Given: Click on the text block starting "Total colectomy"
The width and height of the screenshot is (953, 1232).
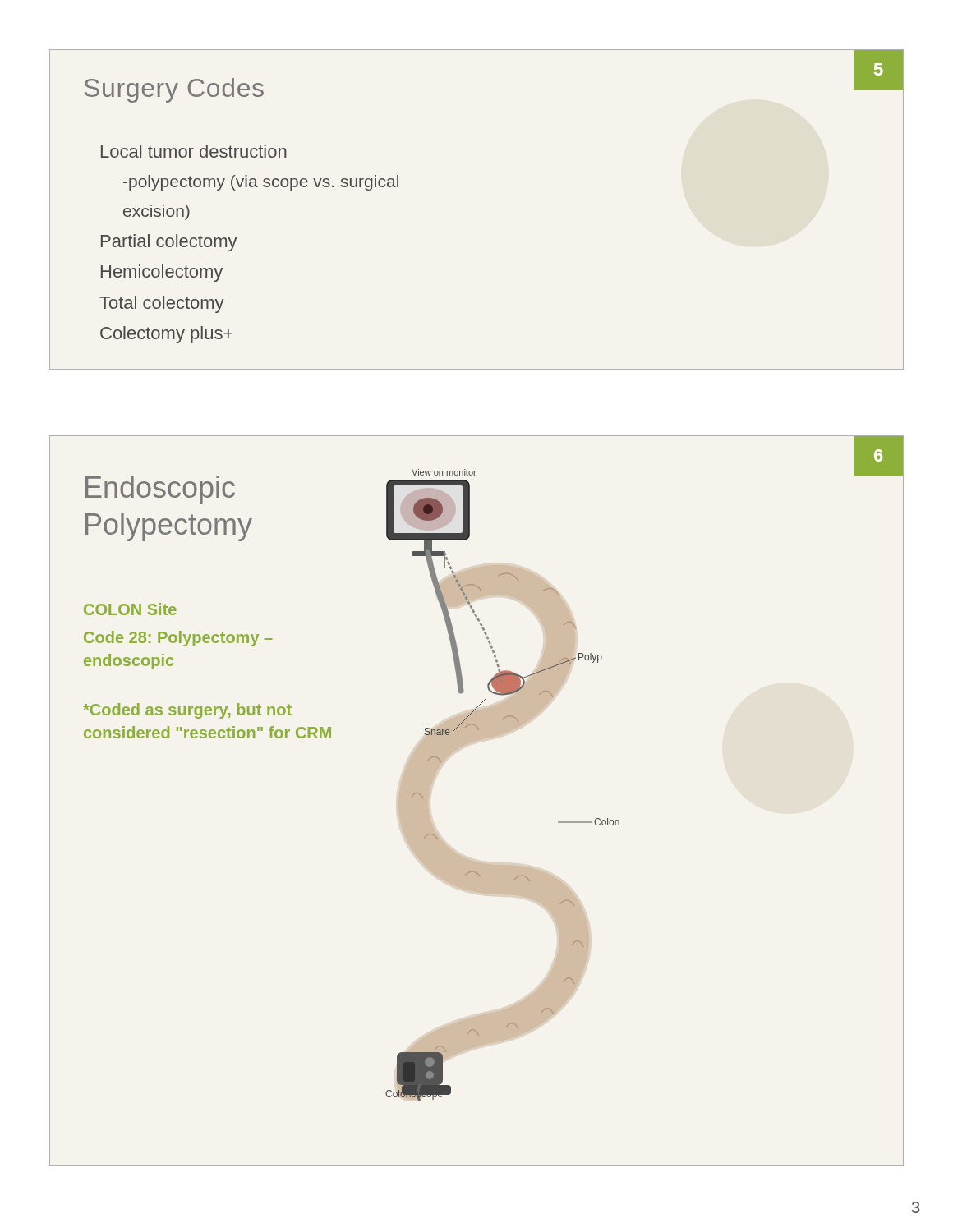Looking at the screenshot, I should 162,302.
